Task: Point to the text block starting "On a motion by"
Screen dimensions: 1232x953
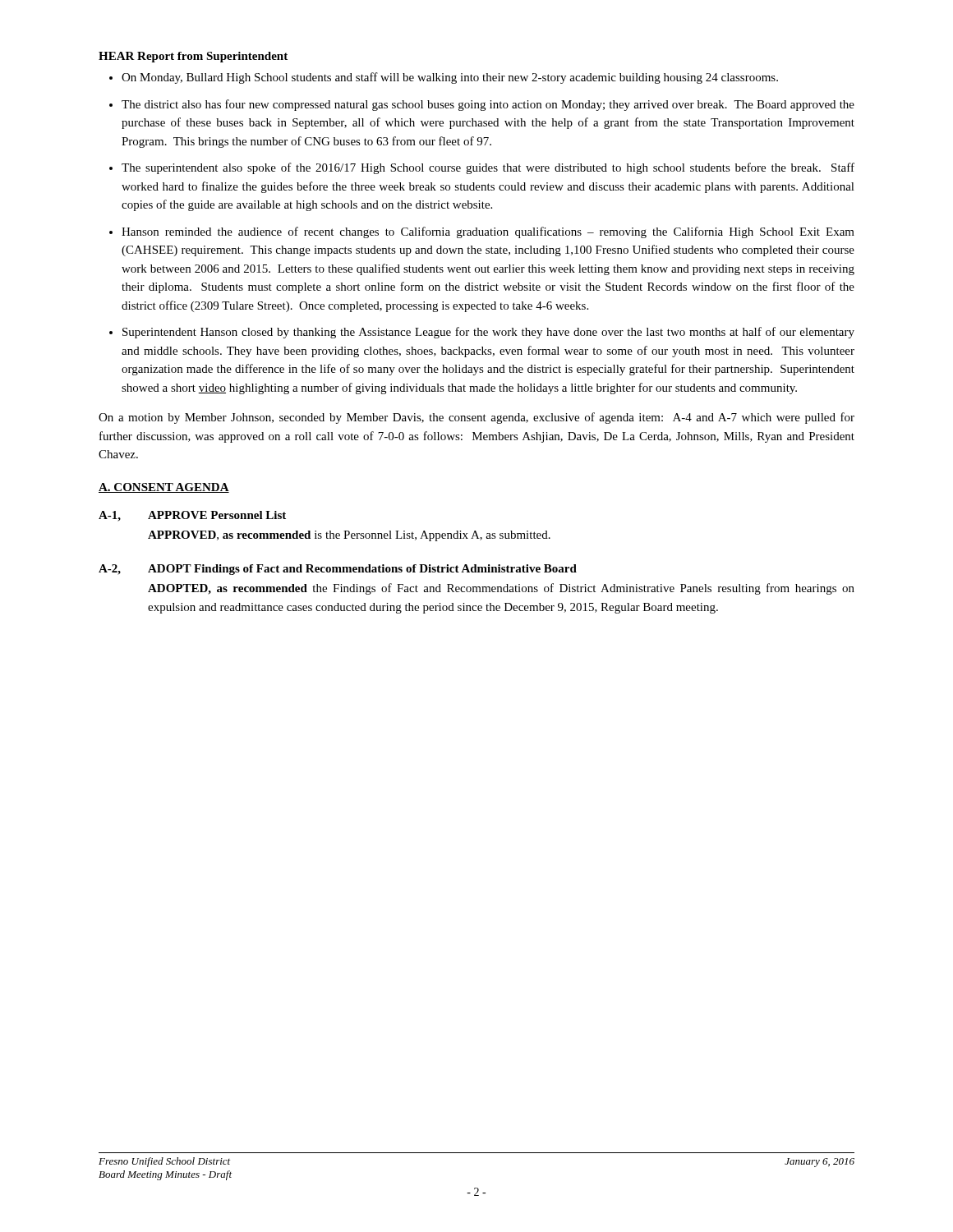Action: click(476, 436)
